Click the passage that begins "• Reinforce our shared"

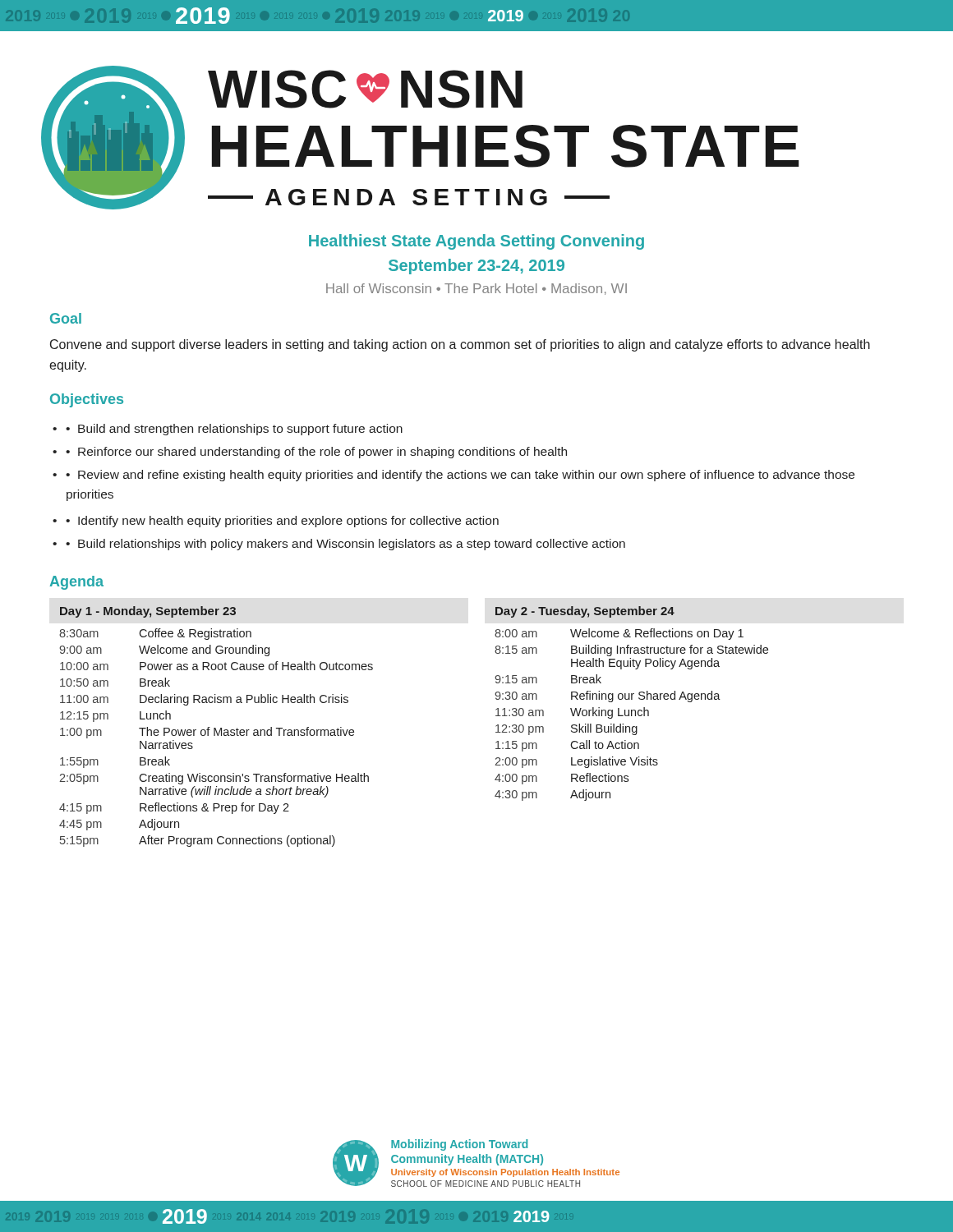coord(476,452)
